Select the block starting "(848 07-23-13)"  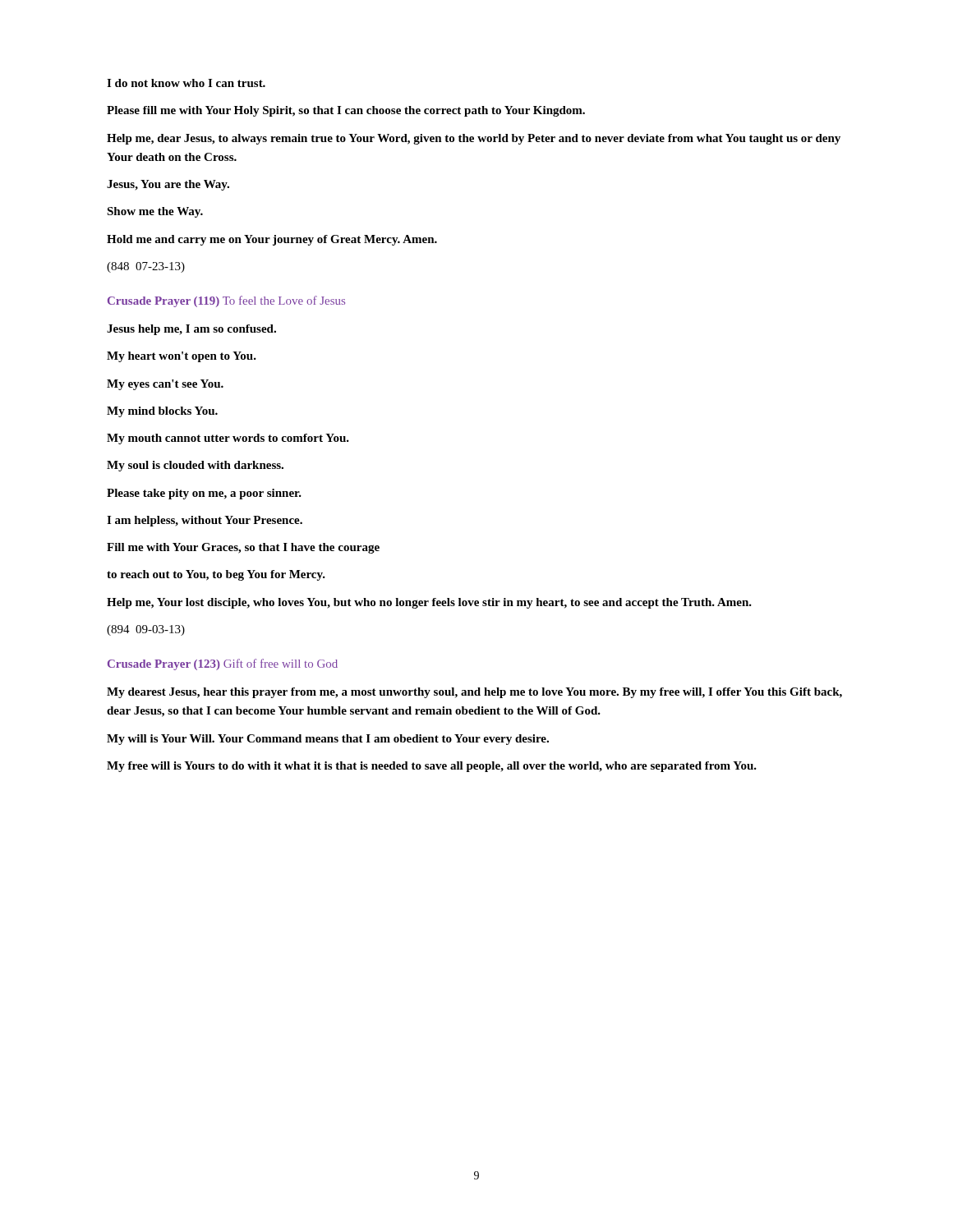[x=146, y=266]
